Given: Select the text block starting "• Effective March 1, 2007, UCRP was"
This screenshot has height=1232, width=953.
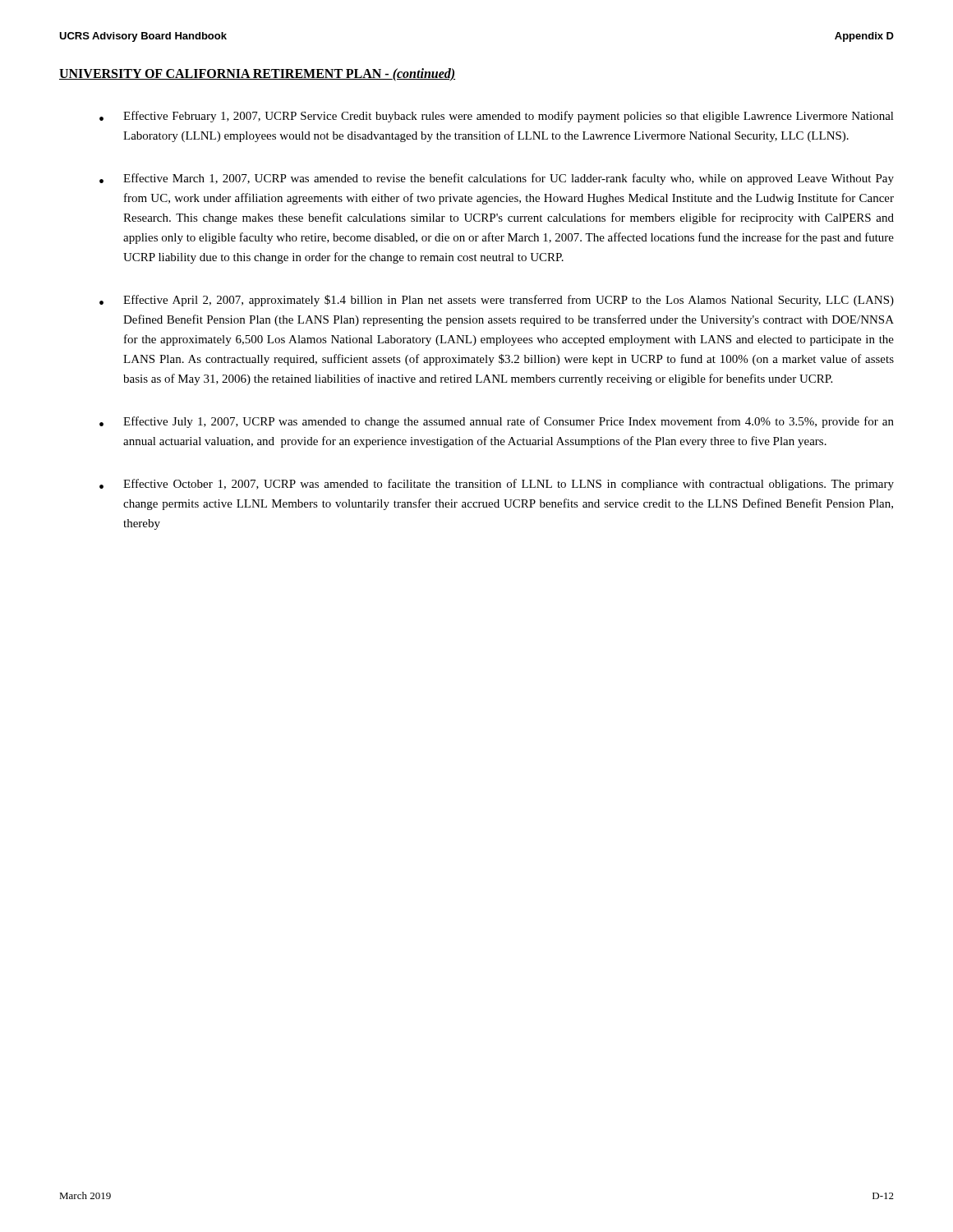Looking at the screenshot, I should (496, 218).
